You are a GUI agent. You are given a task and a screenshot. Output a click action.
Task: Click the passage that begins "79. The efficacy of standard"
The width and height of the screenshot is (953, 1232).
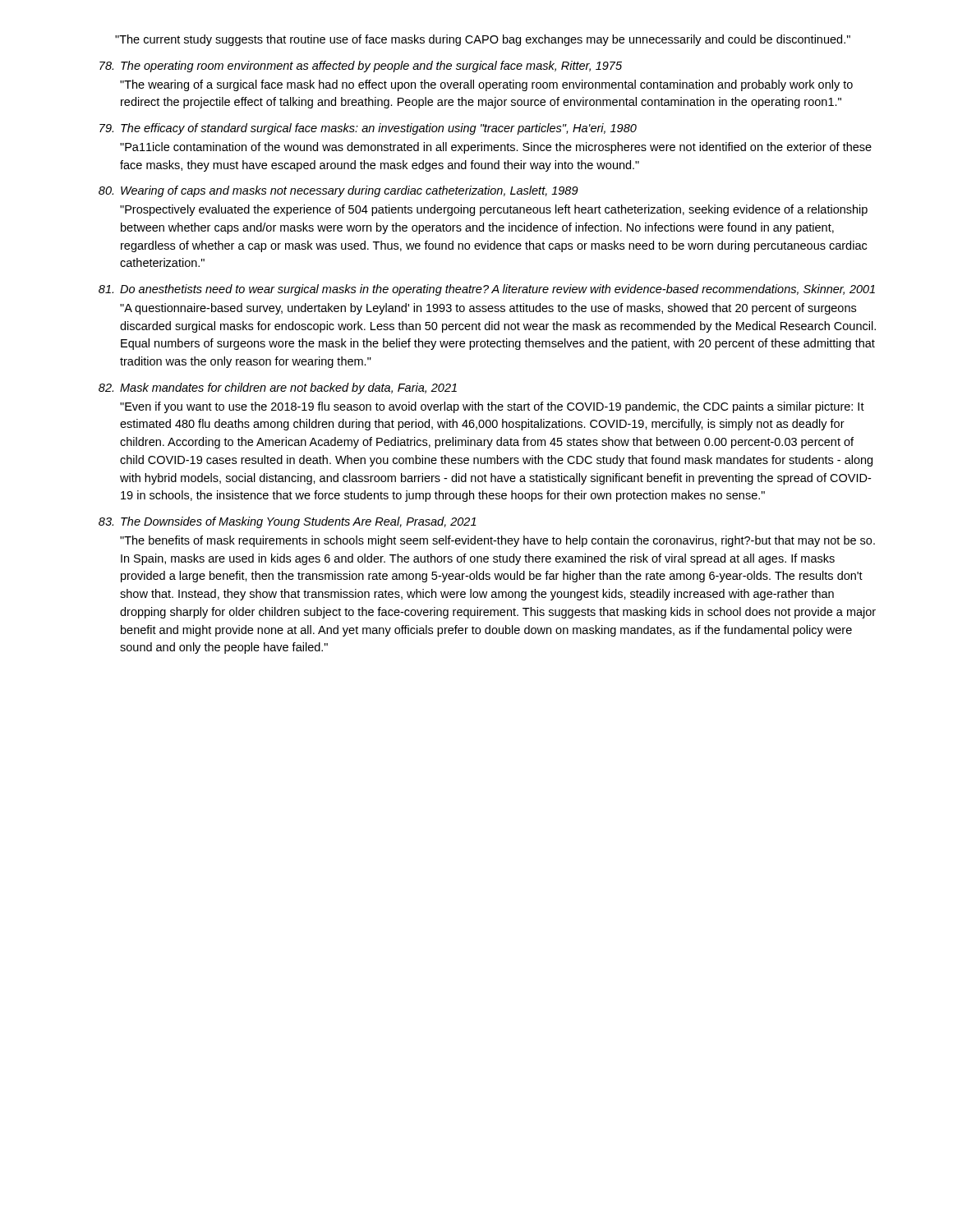[476, 147]
